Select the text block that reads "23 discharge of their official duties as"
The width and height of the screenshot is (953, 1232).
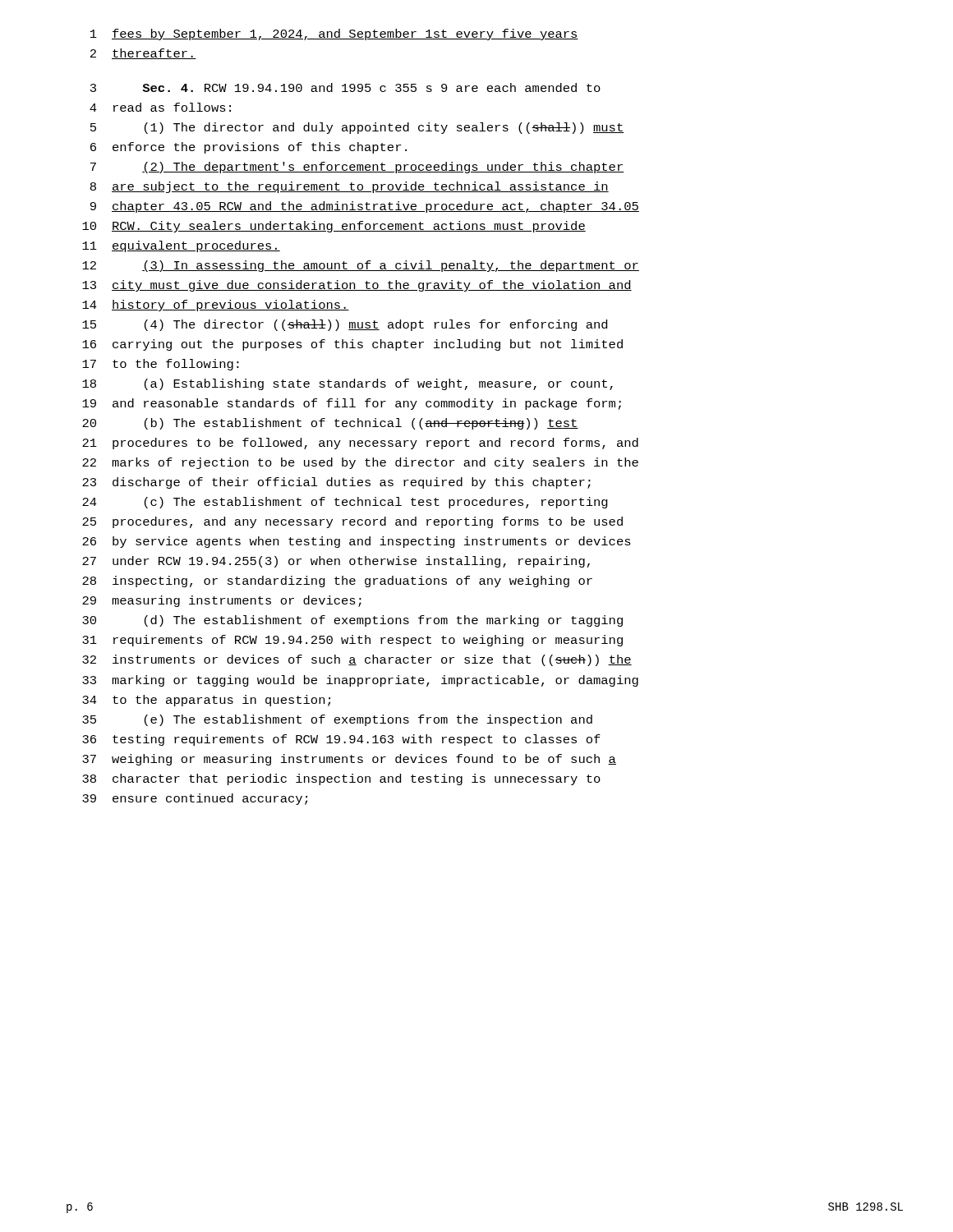click(485, 483)
